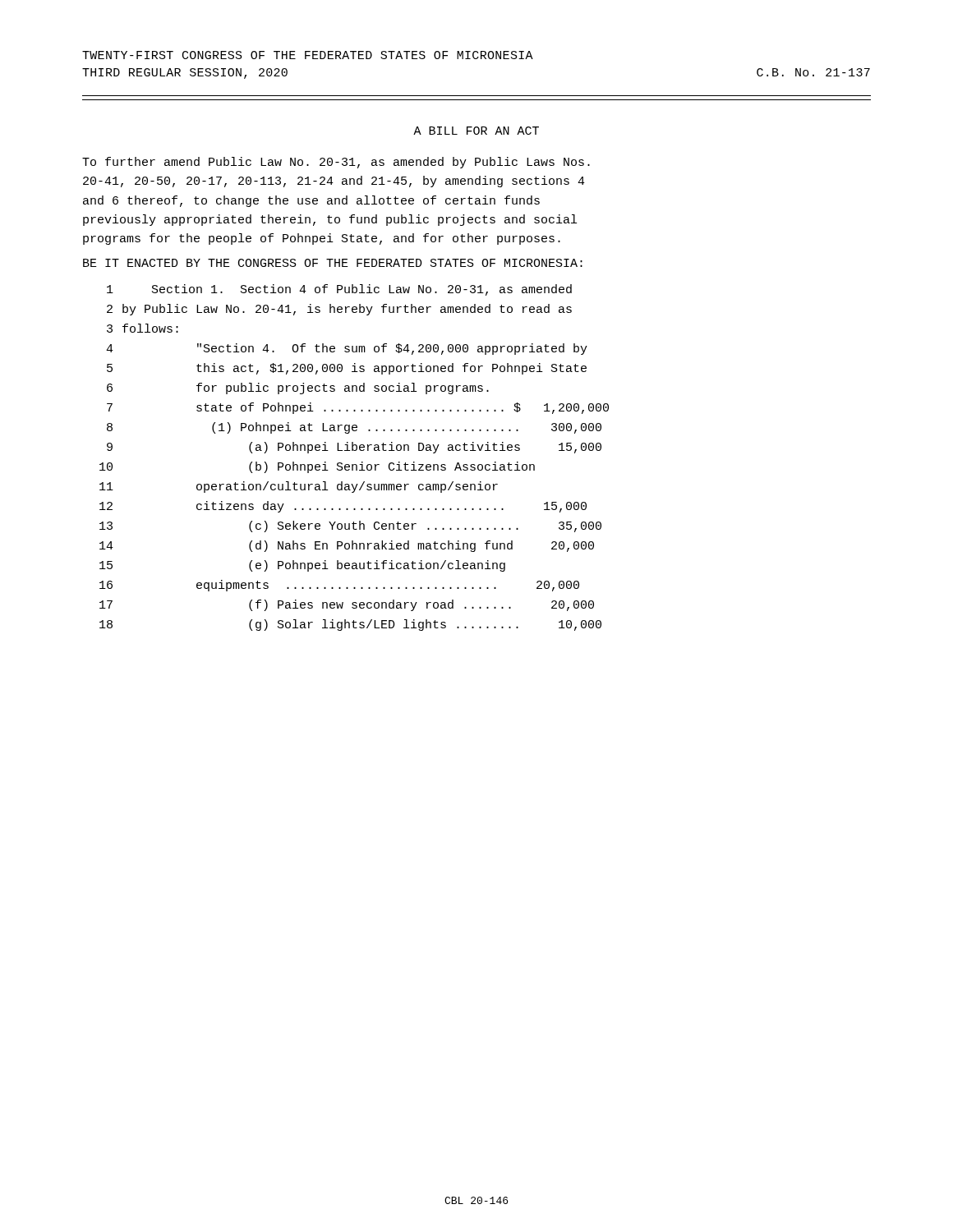Navigate to the region starting "18 (g) Solar lights/LED lights"
This screenshot has width=953, height=1232.
[x=476, y=626]
